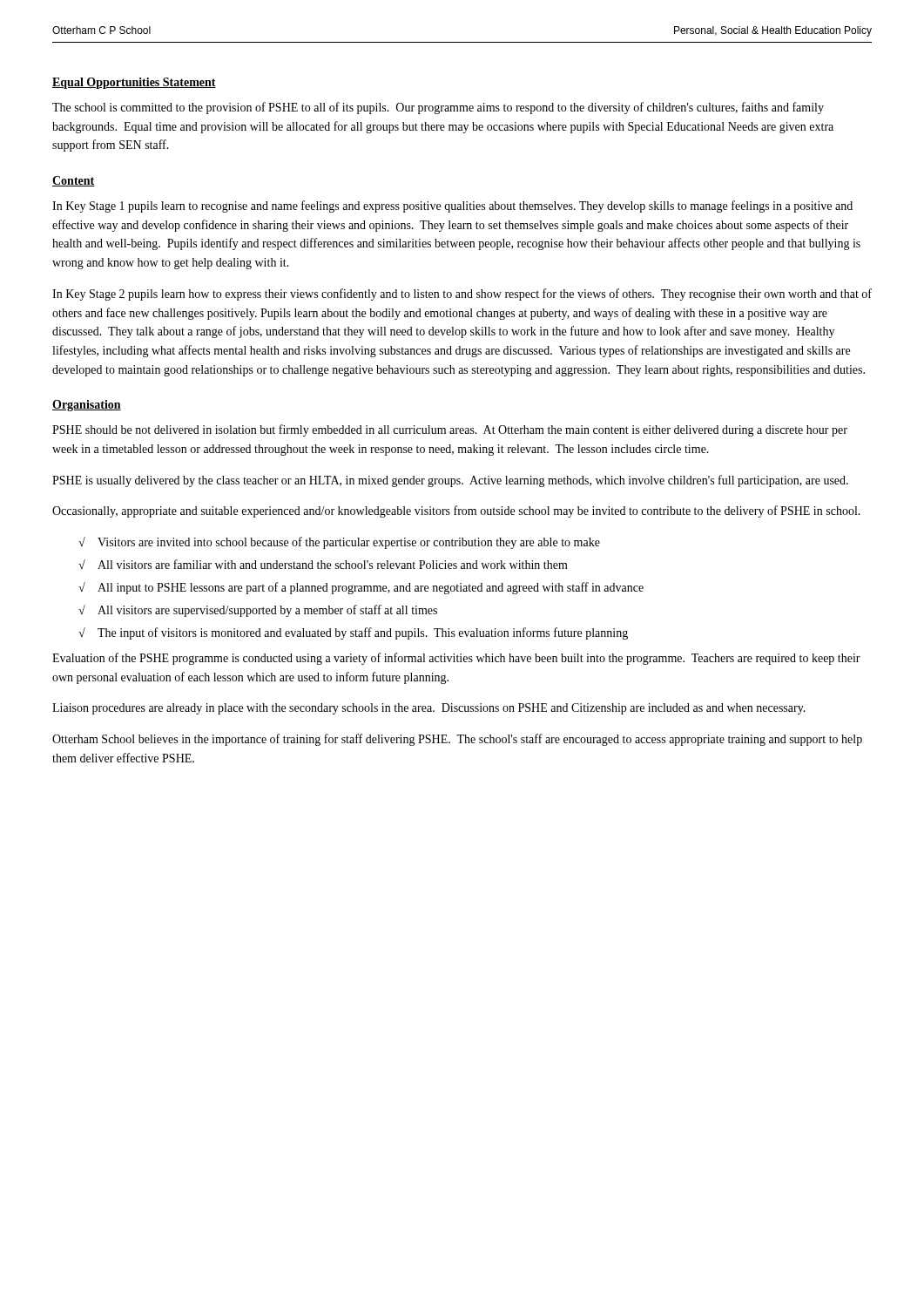Select the list item that reads "√ All visitors are supervised/supported"
This screenshot has width=924, height=1307.
(x=258, y=611)
